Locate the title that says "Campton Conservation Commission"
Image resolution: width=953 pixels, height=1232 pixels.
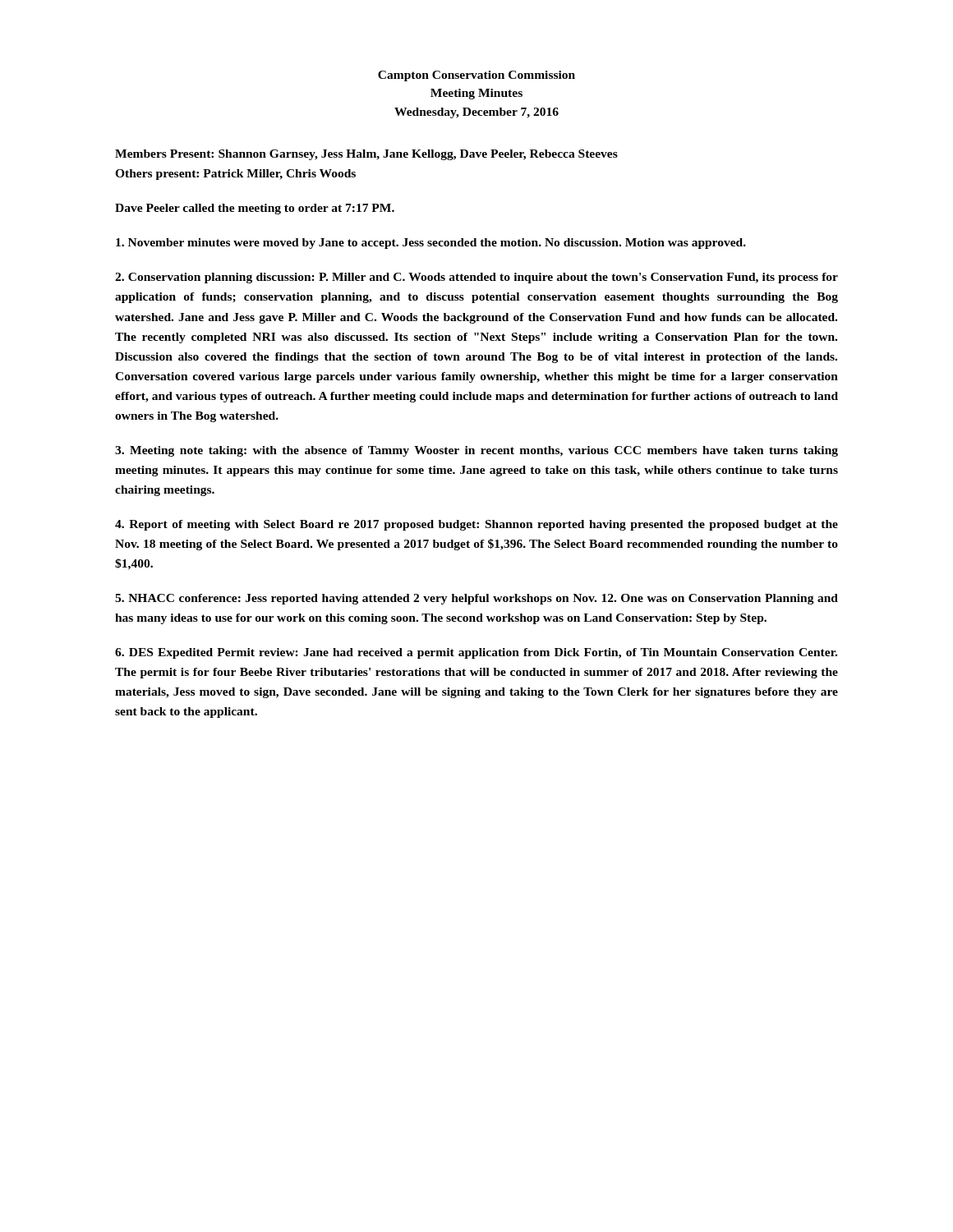476,93
